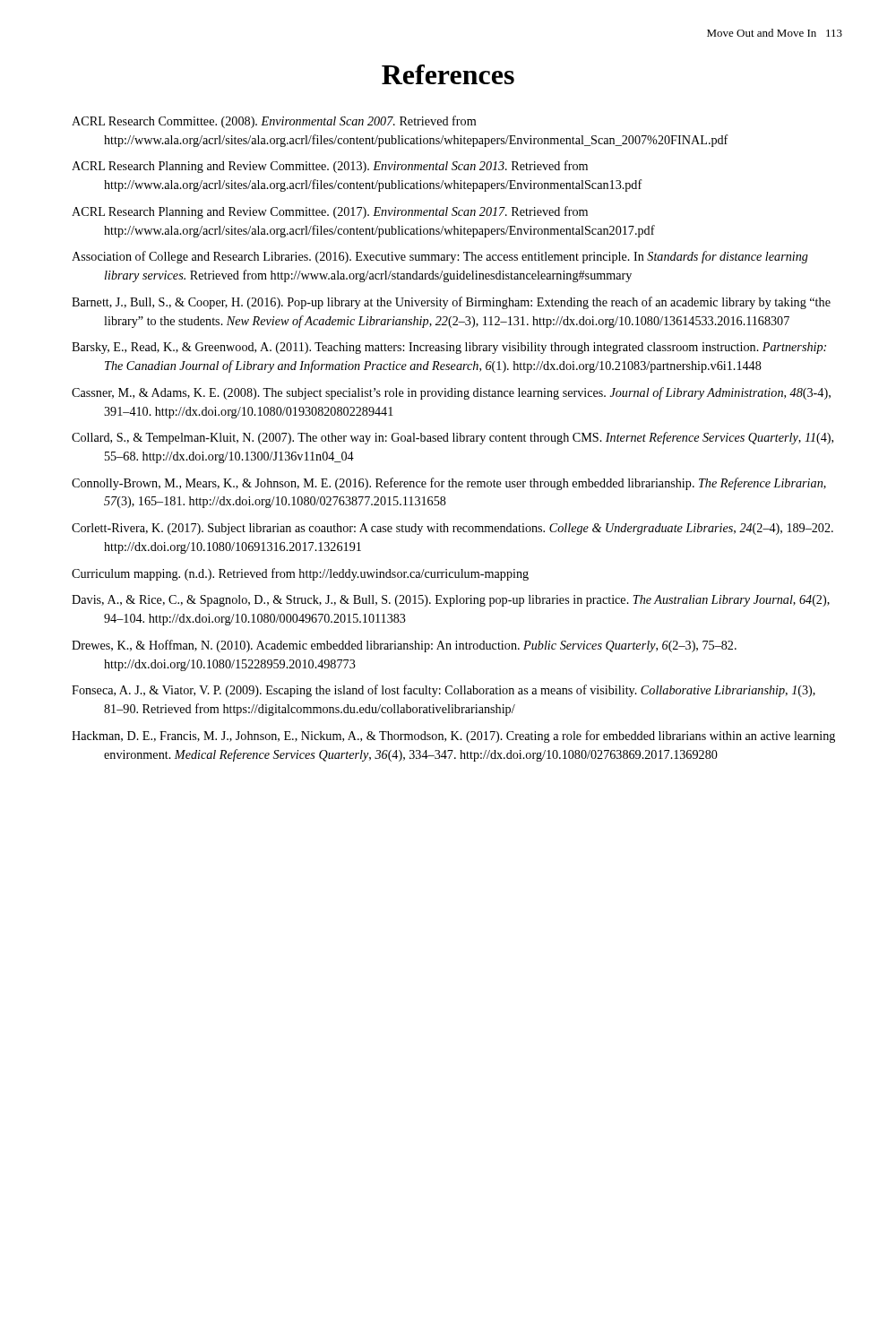Point to the block beginning "ACRL Research Committee. (2008). Environmental"
The image size is (896, 1344).
(x=400, y=130)
